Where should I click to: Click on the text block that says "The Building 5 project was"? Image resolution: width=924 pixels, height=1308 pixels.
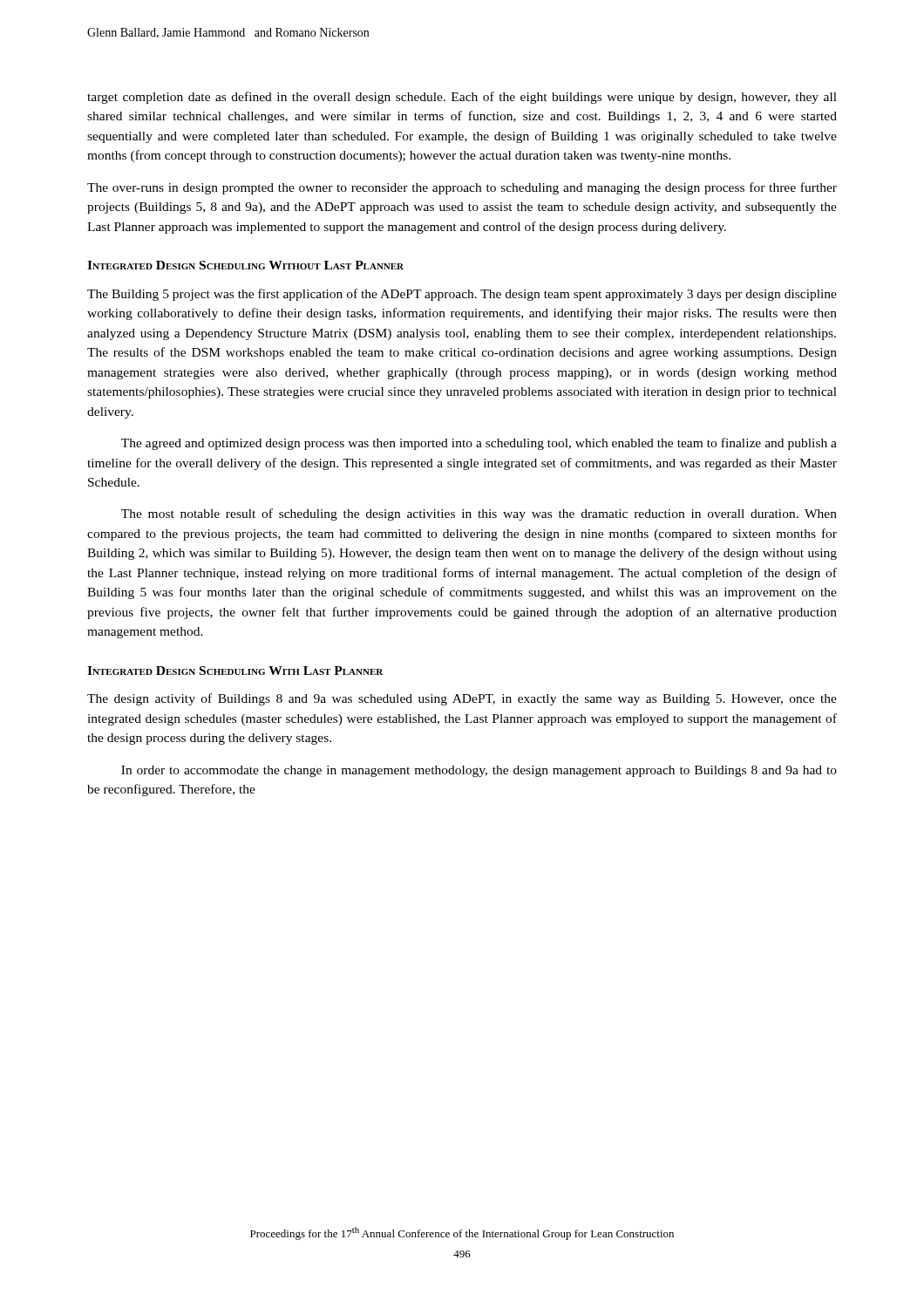click(x=462, y=352)
